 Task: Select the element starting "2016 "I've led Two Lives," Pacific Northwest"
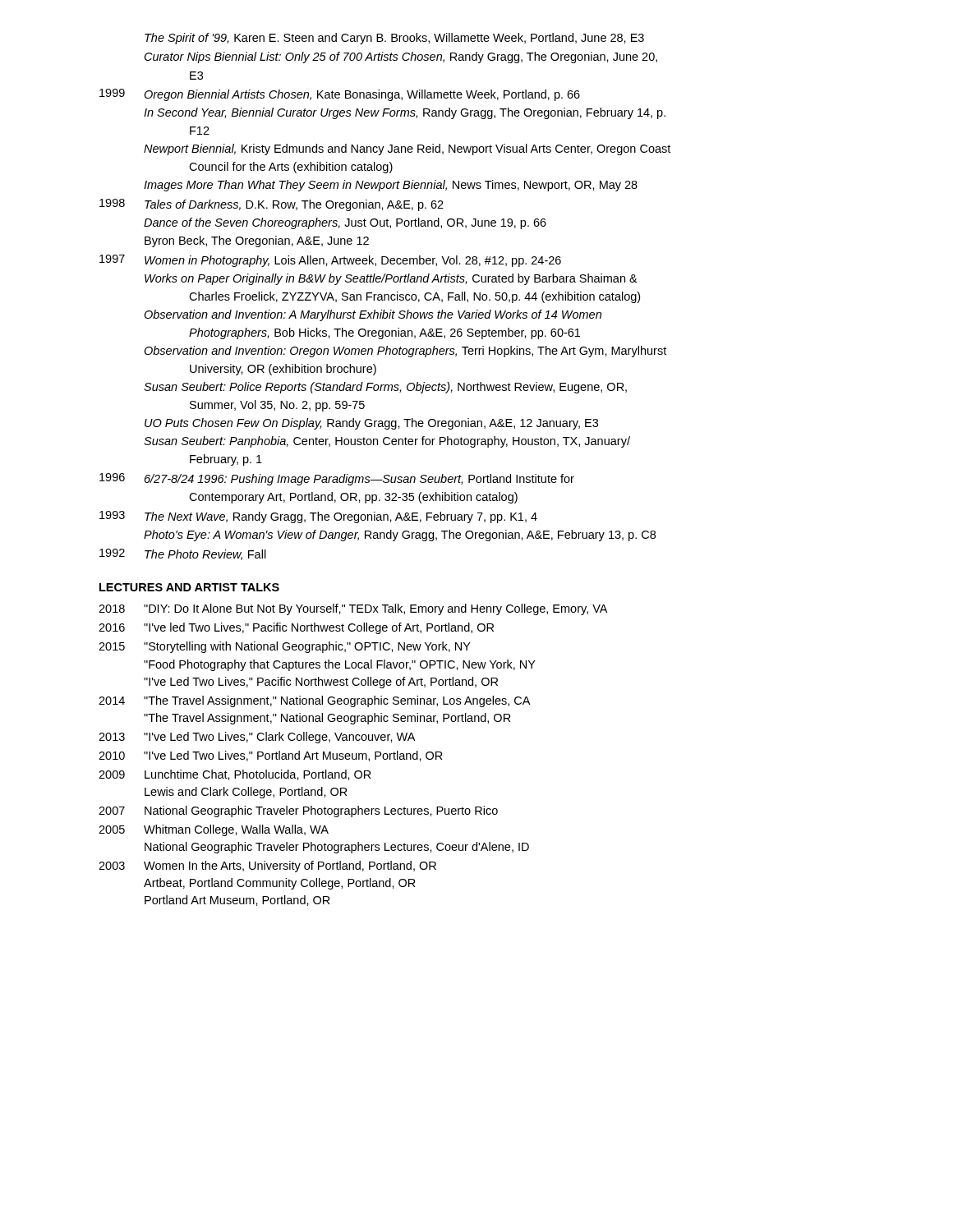point(493,628)
